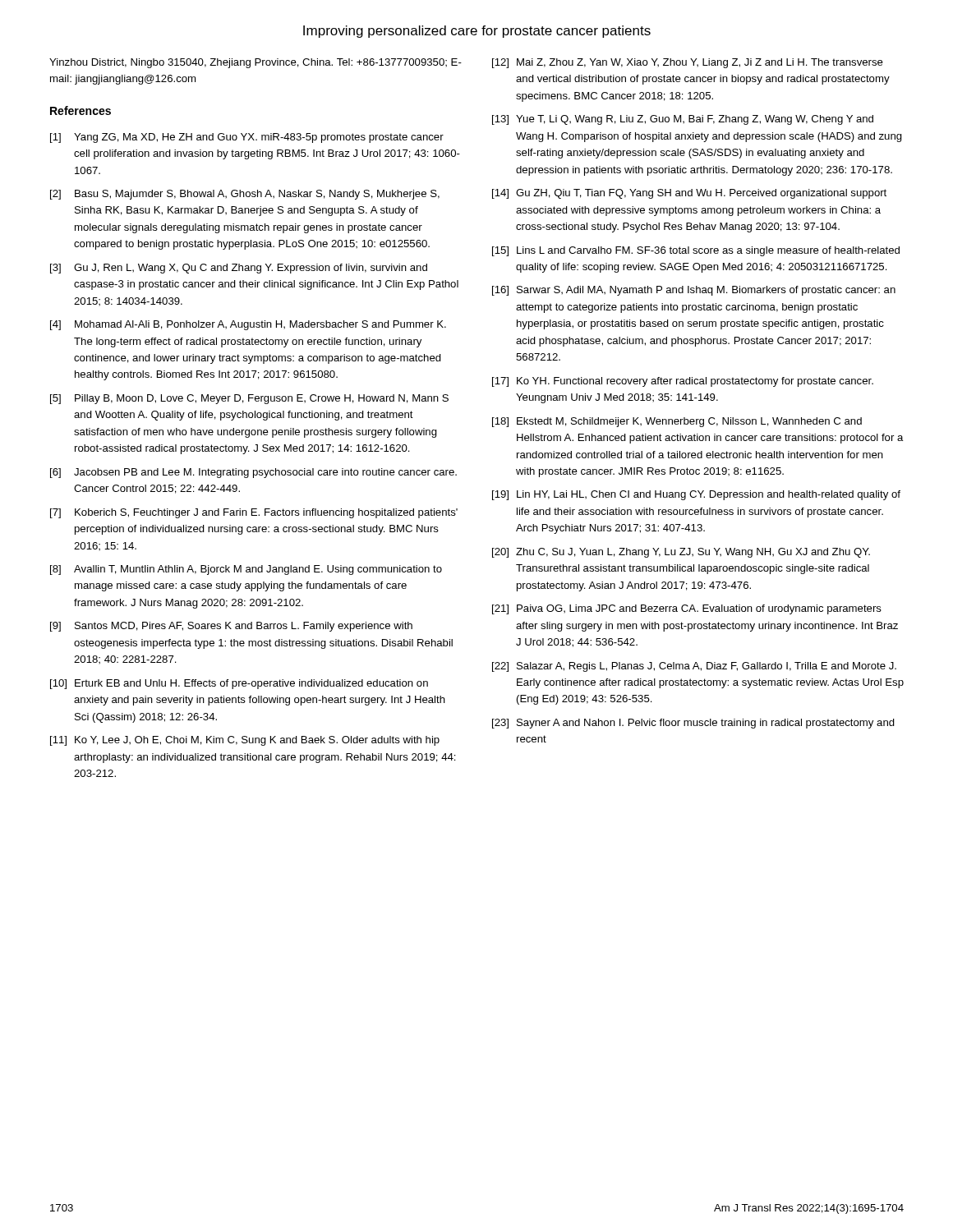
Task: Find the list item containing "[11] Ko Y, Lee J, Oh E, Choi"
Action: pyautogui.click(x=255, y=757)
